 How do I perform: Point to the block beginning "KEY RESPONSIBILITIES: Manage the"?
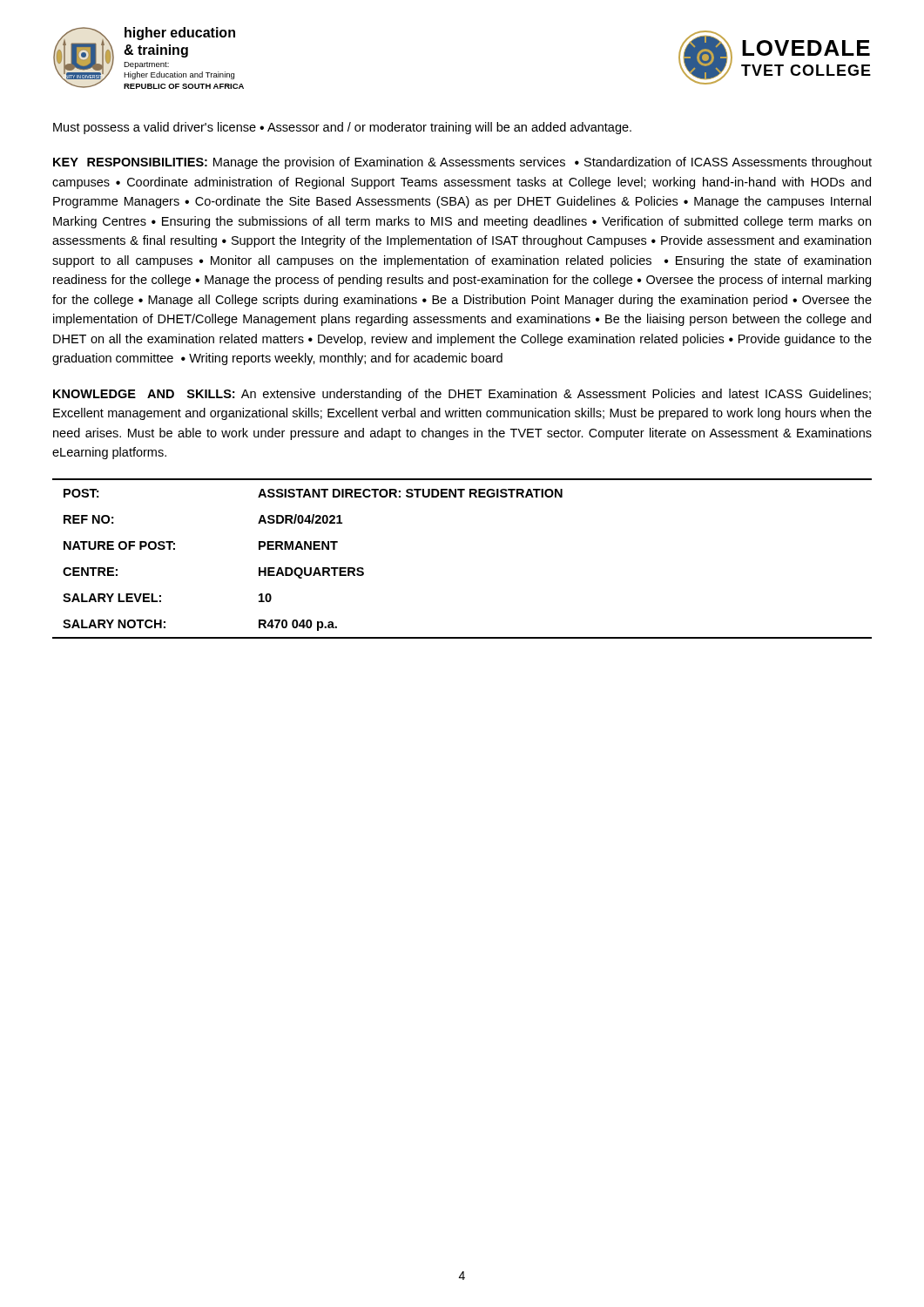[462, 261]
